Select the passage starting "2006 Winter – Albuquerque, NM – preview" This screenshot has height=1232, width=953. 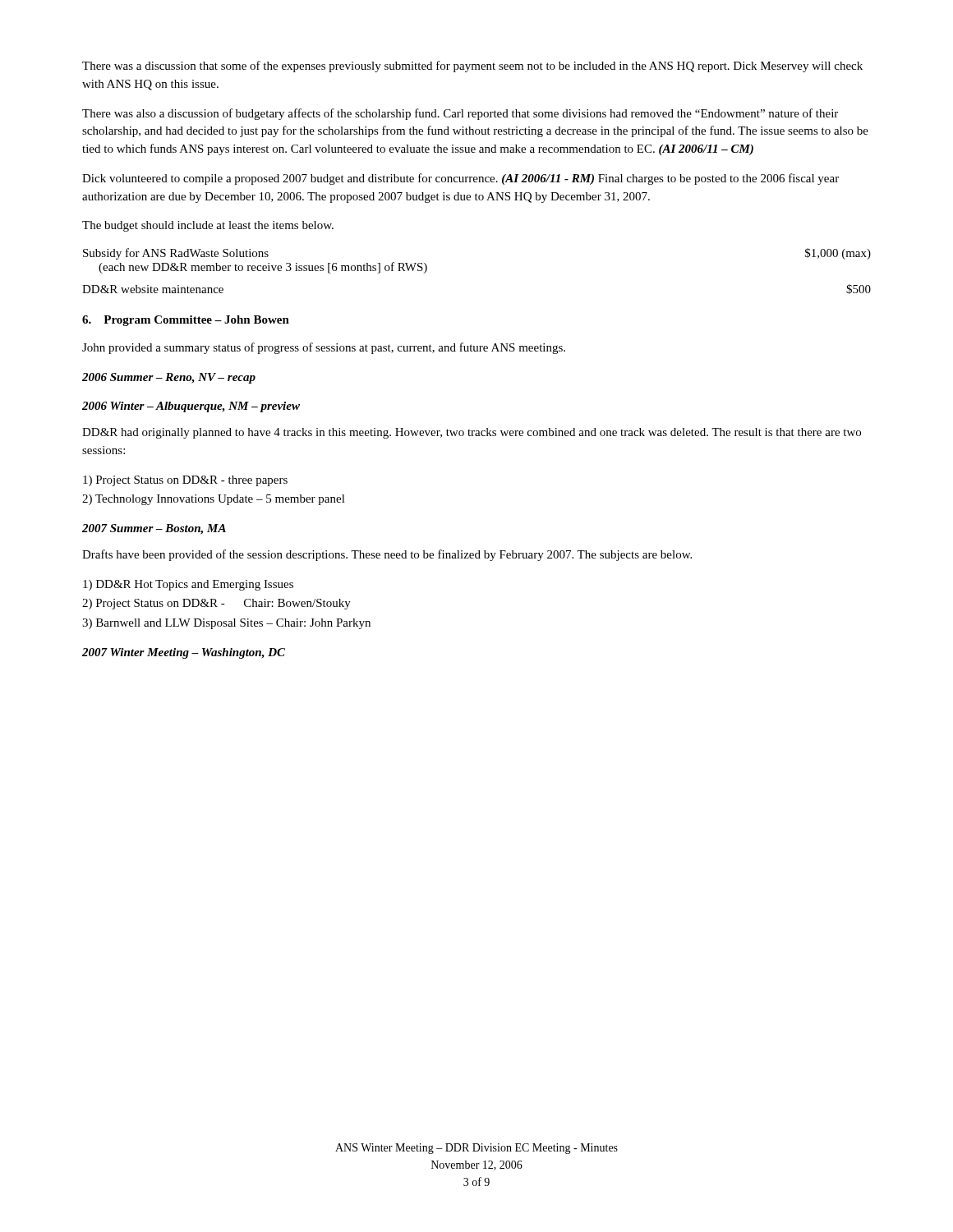pyautogui.click(x=191, y=407)
